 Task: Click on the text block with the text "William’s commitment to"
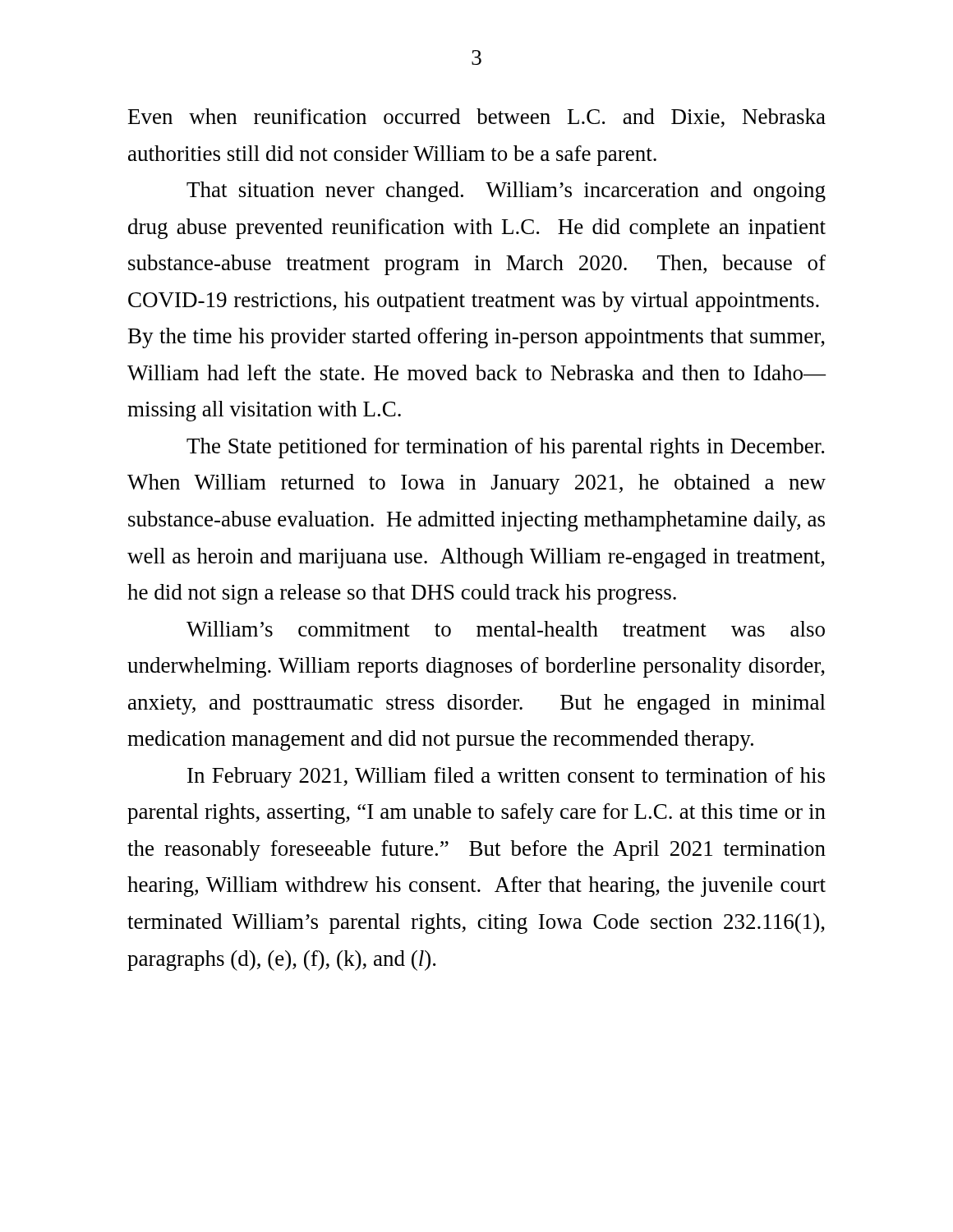(x=476, y=684)
